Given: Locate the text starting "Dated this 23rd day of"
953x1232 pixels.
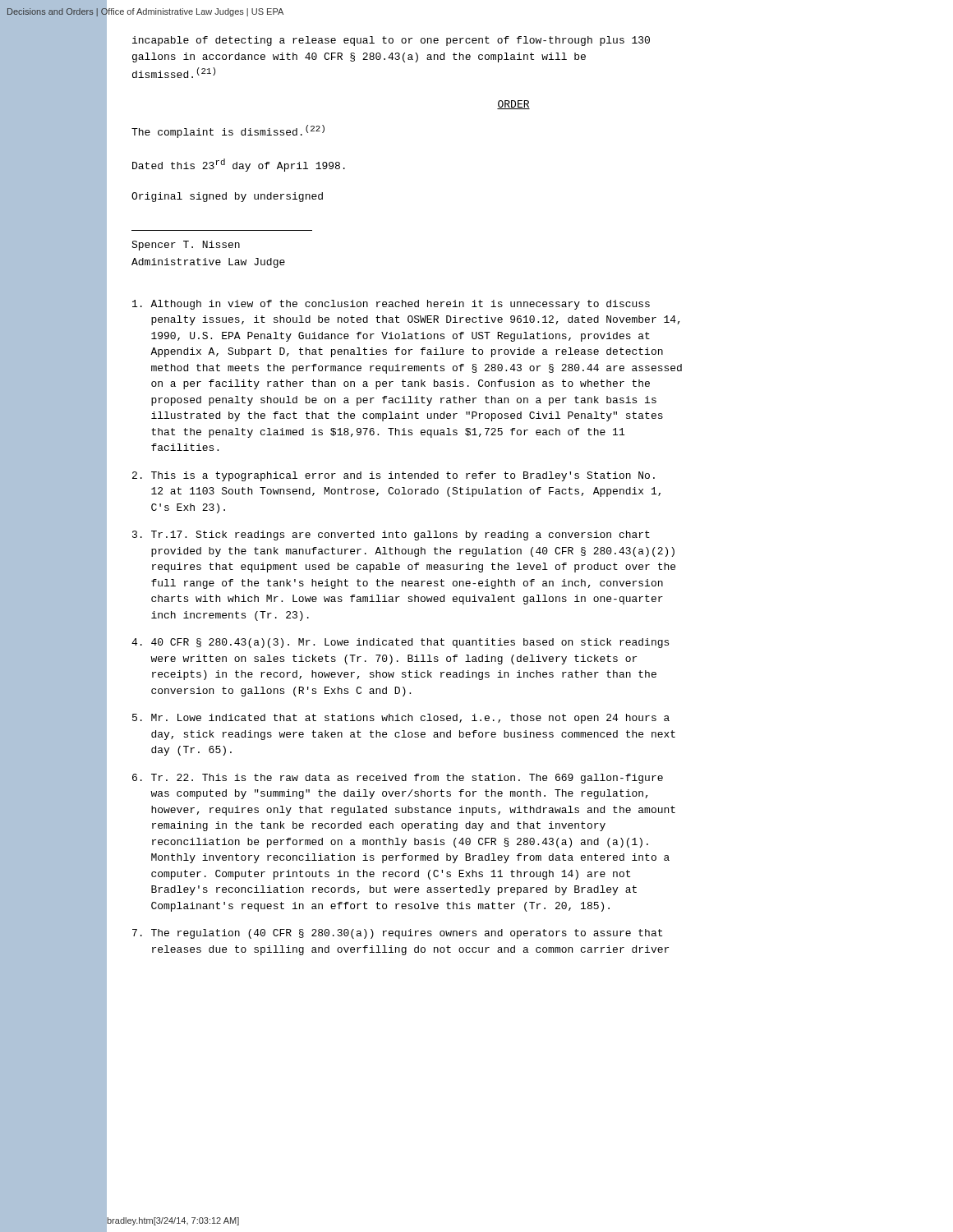Looking at the screenshot, I should pyautogui.click(x=239, y=165).
